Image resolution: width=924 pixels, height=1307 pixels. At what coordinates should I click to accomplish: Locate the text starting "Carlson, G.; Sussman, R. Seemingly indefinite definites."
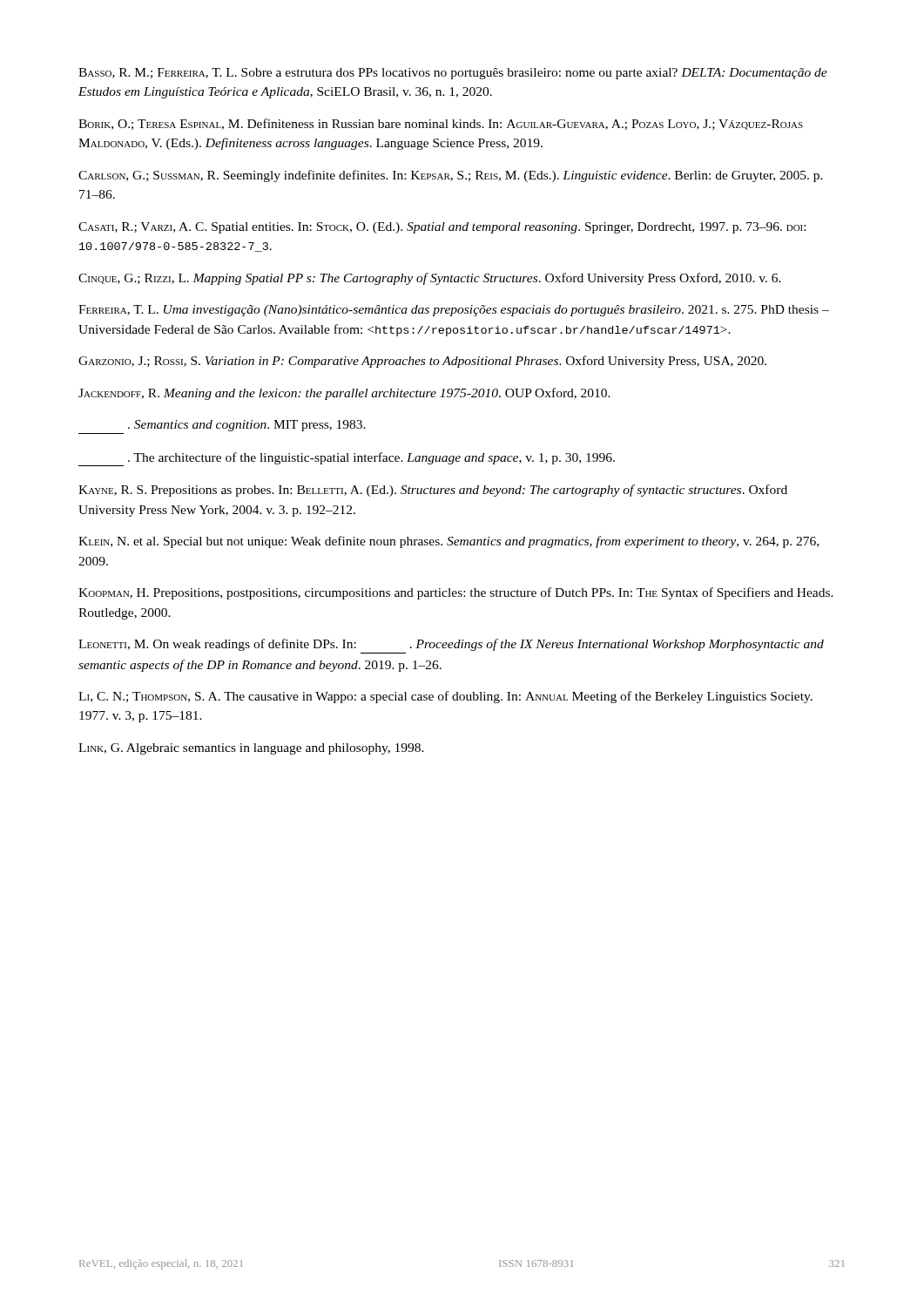(462, 185)
